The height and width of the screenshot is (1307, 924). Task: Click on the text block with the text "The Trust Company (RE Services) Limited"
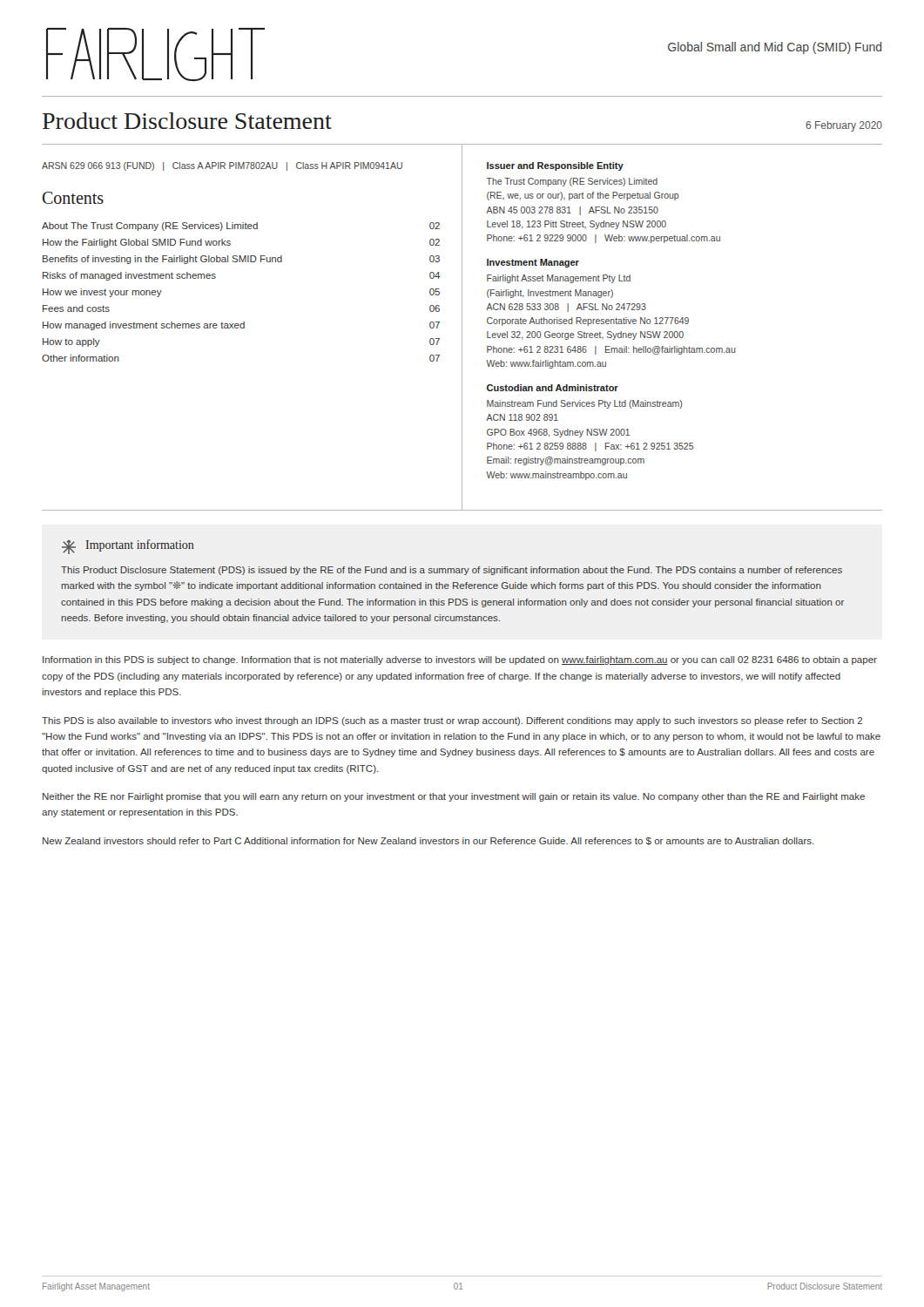click(x=604, y=210)
